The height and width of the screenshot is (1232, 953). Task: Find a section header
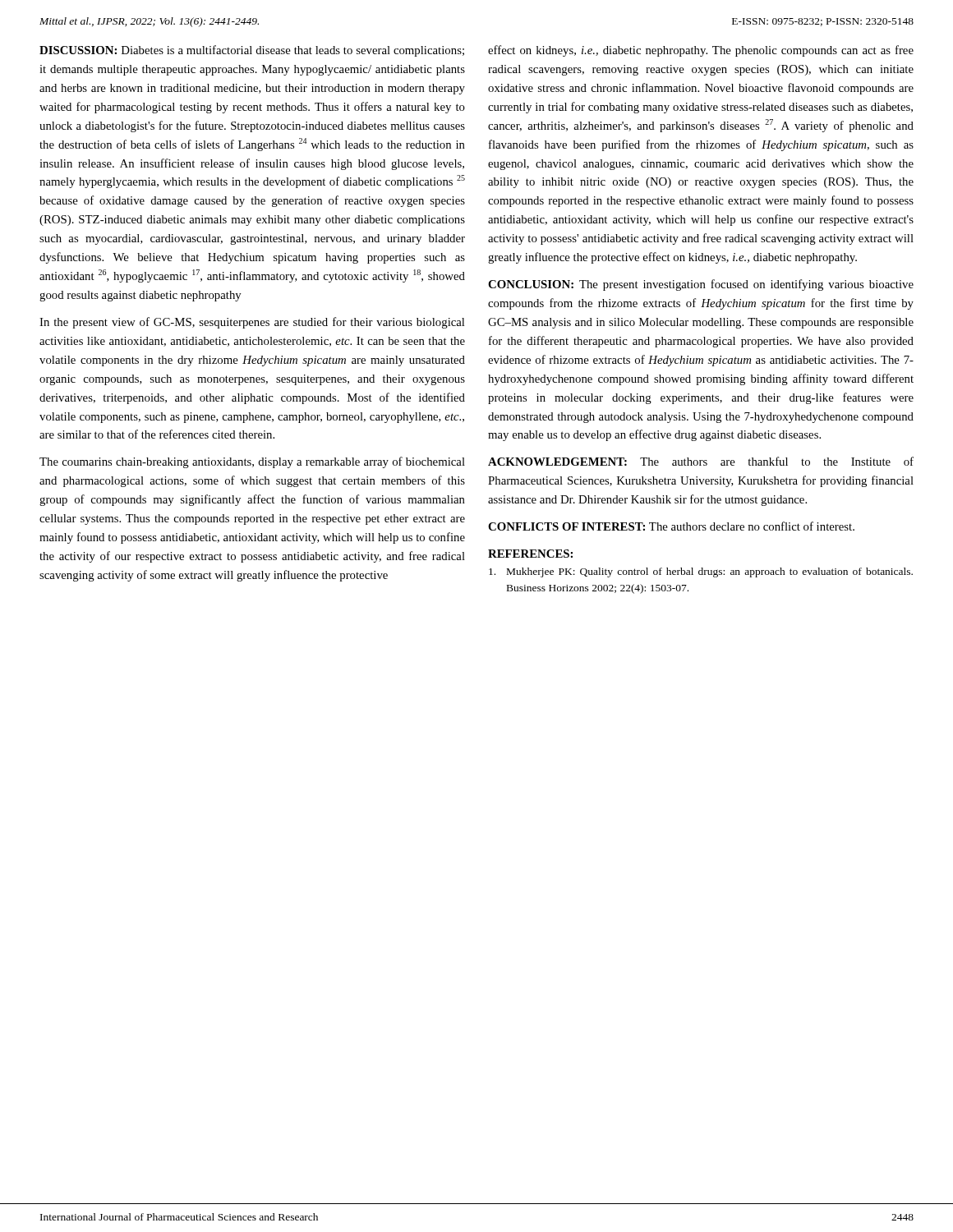(x=531, y=554)
